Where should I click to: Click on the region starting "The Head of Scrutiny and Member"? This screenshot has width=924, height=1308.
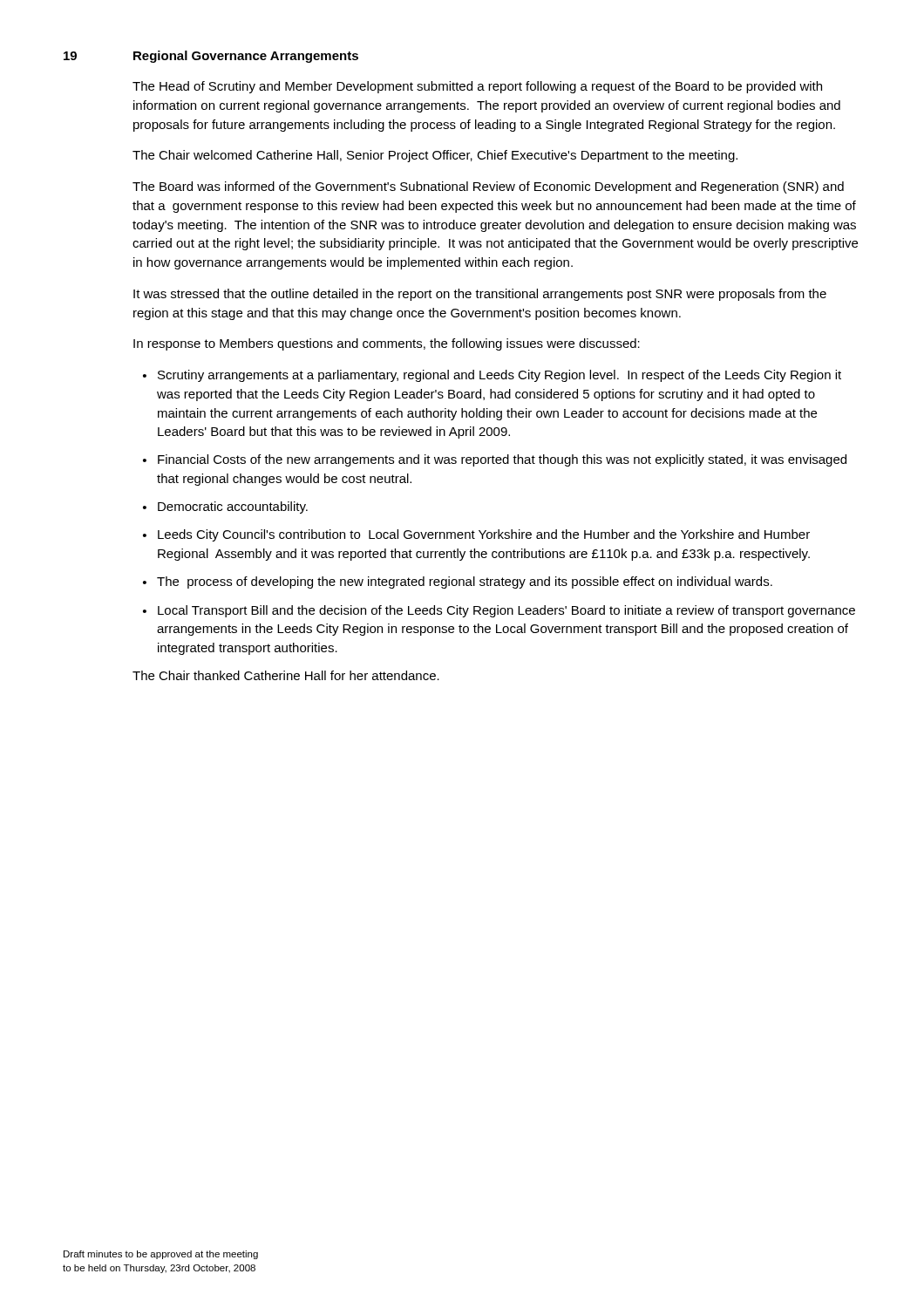[x=487, y=105]
